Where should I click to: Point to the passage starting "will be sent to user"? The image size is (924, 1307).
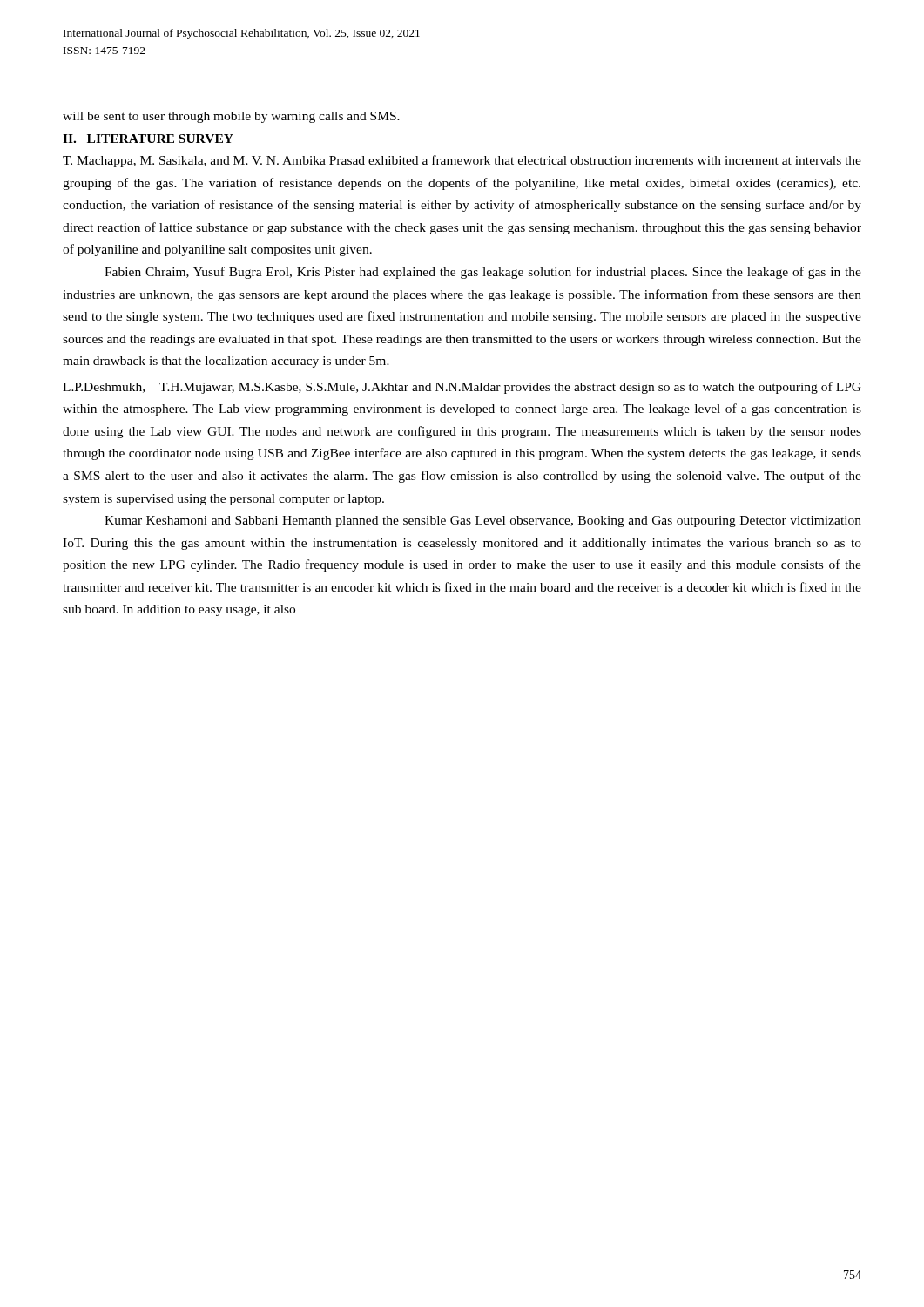click(231, 117)
